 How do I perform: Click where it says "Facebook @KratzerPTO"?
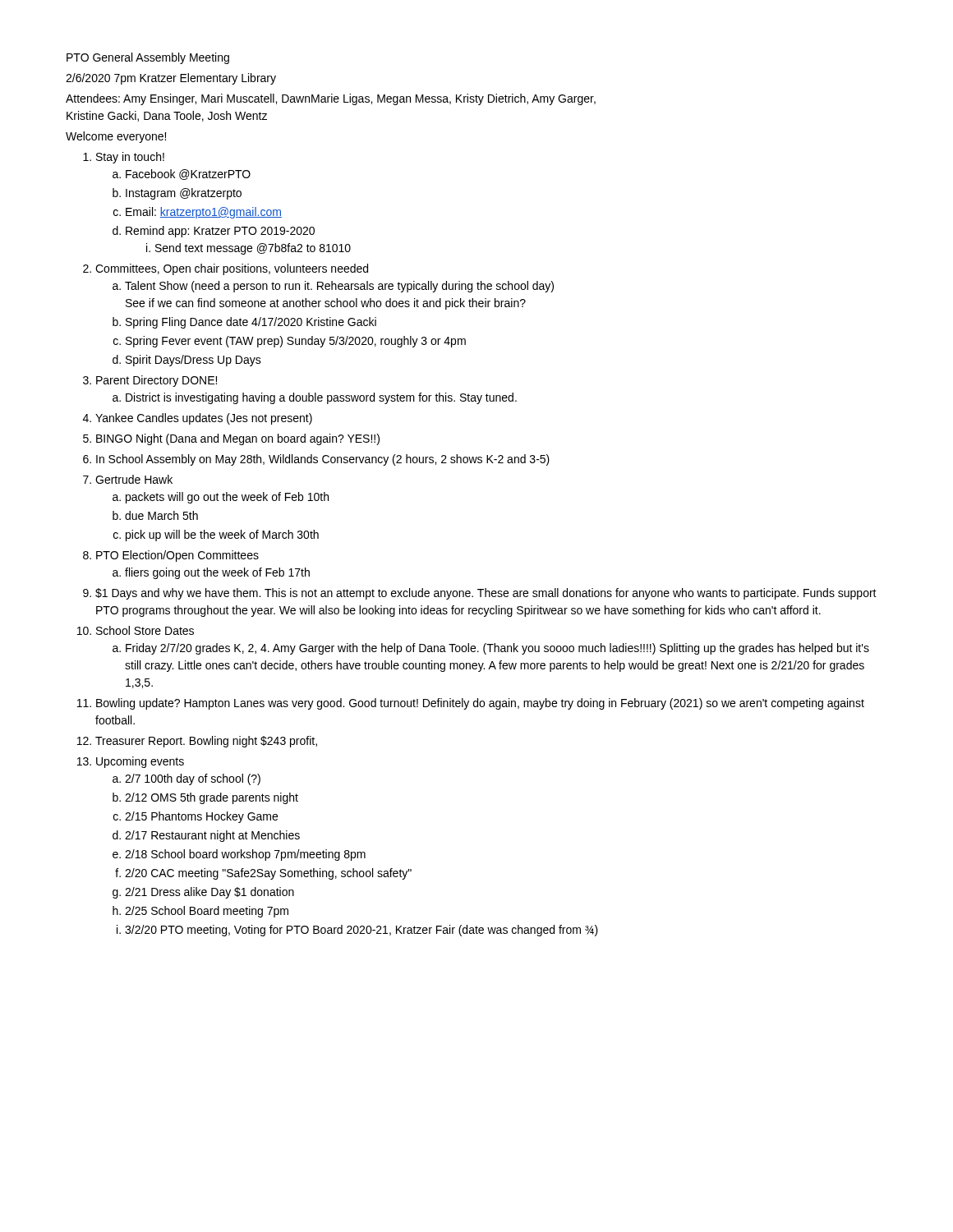188,174
